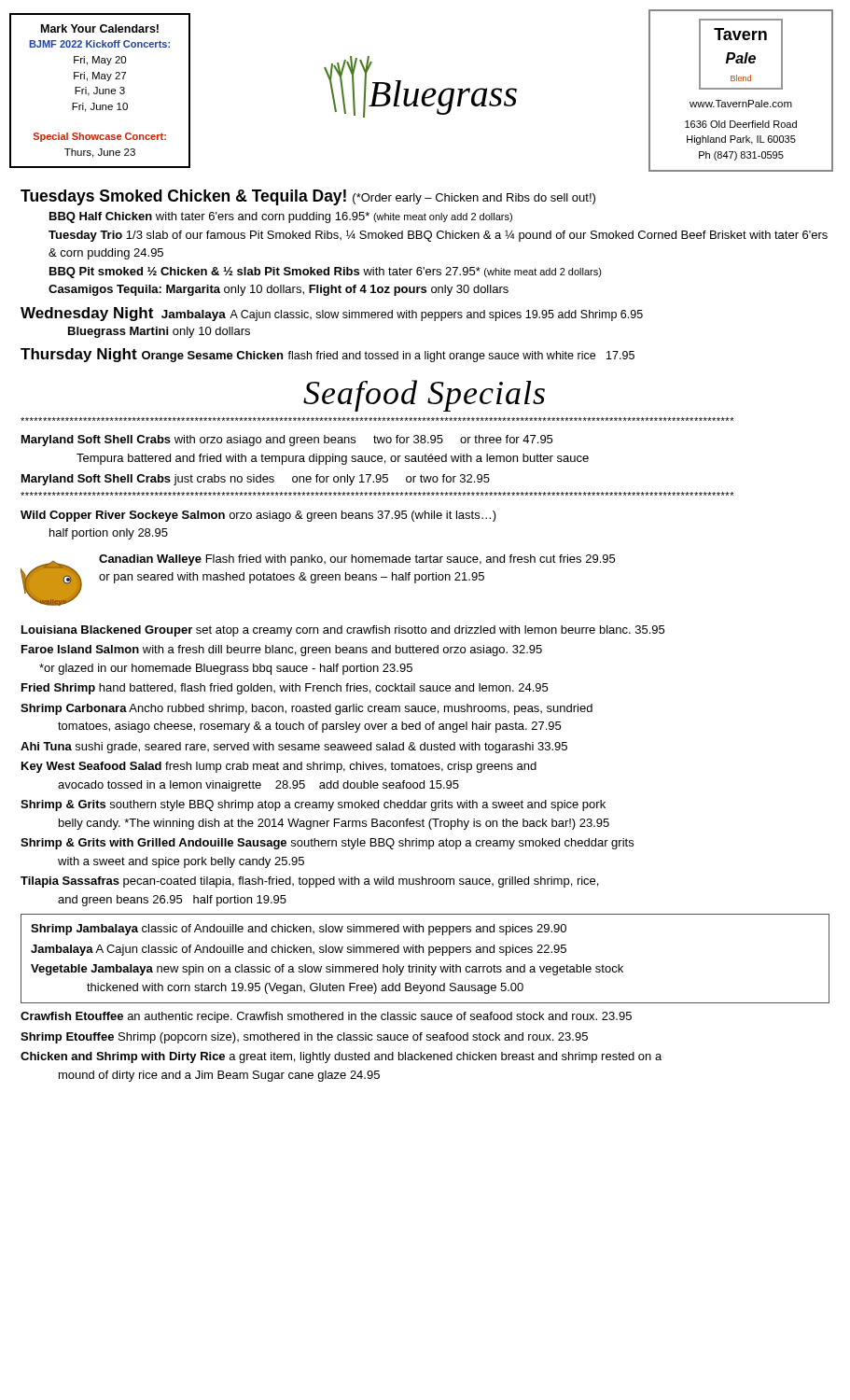Select the text starting "Maryland Soft Shell Crabs with orzo asiago"

point(425,449)
